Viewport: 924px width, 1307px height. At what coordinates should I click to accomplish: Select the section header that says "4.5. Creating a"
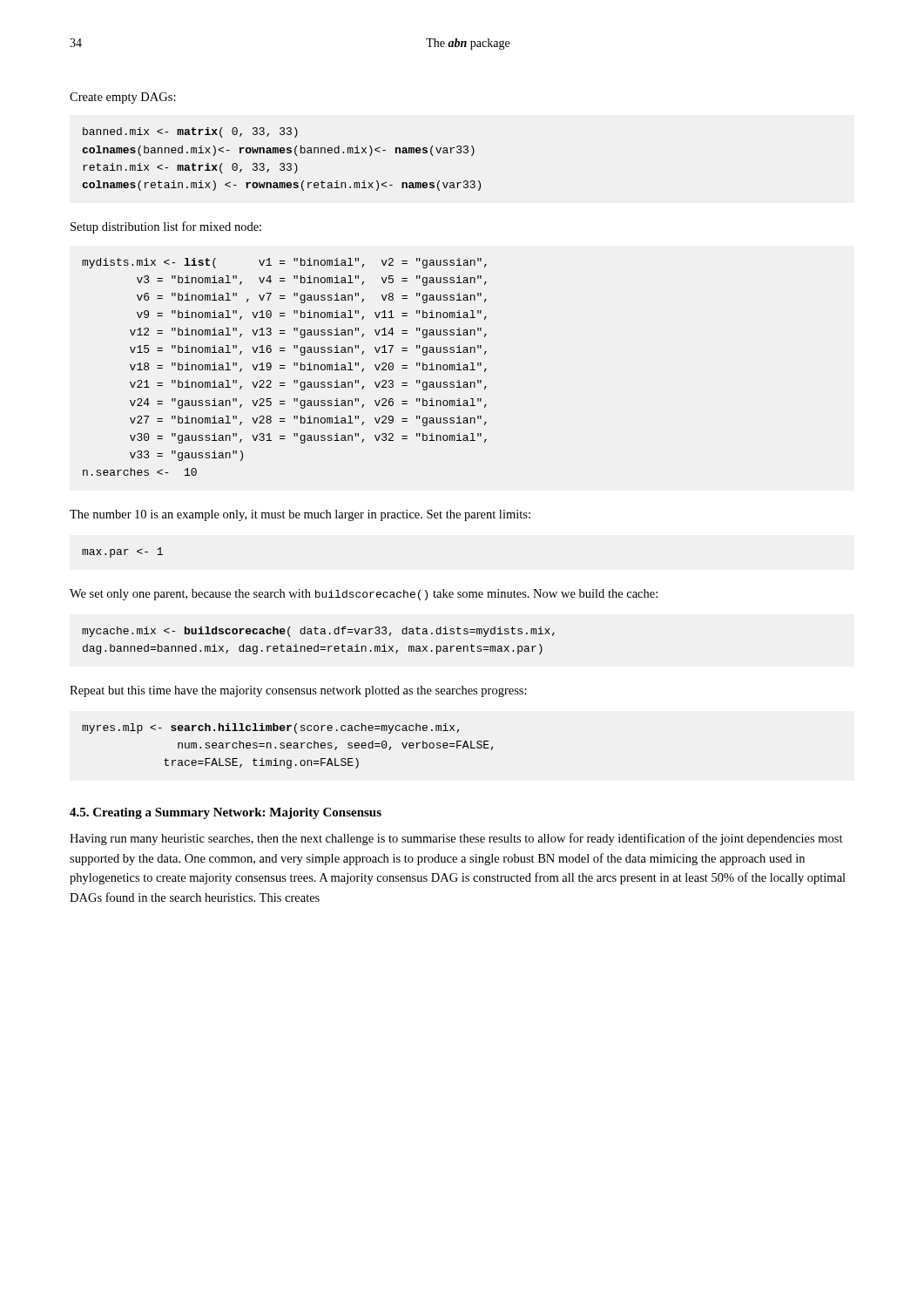pyautogui.click(x=226, y=812)
